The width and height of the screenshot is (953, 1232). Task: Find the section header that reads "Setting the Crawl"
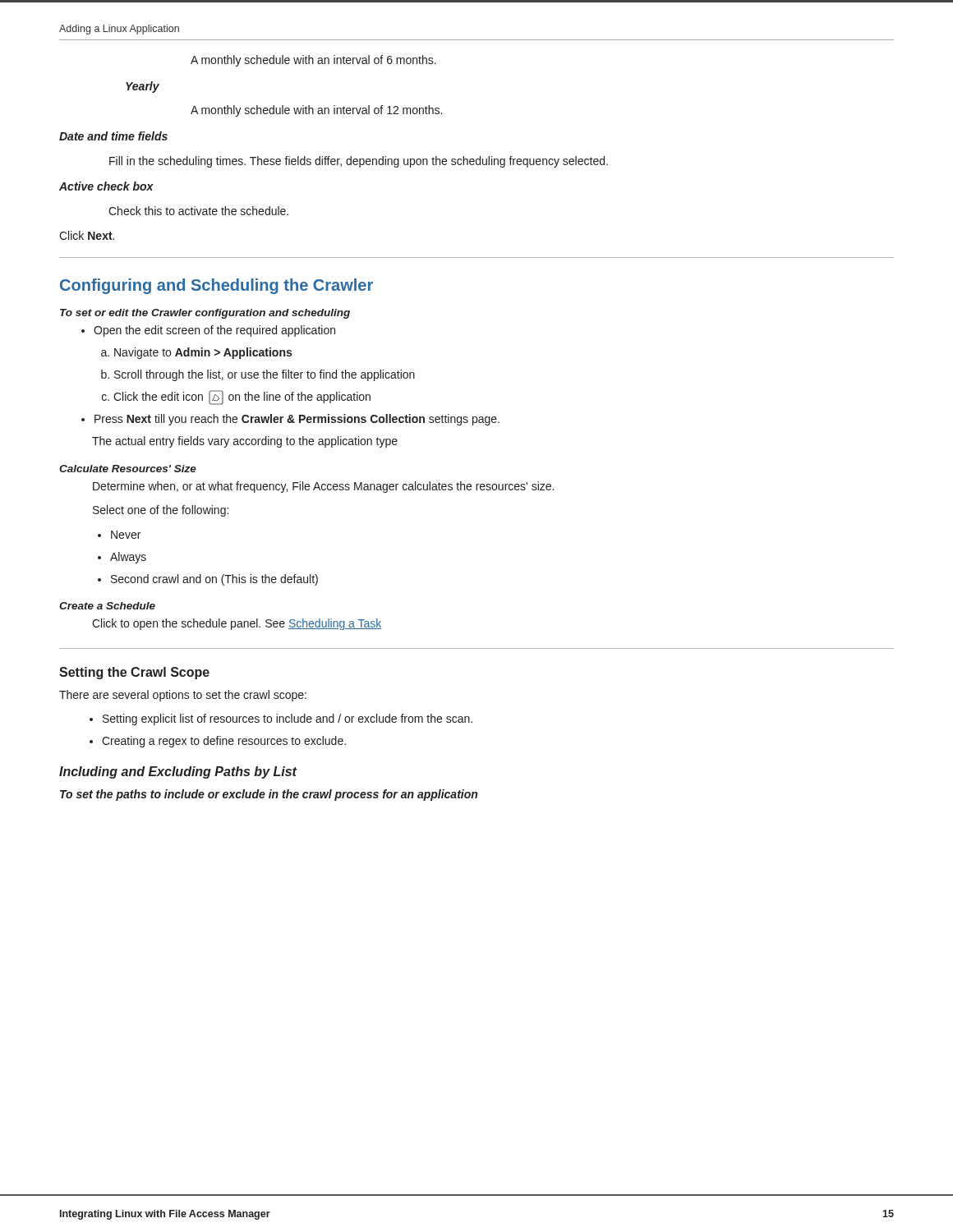click(134, 672)
